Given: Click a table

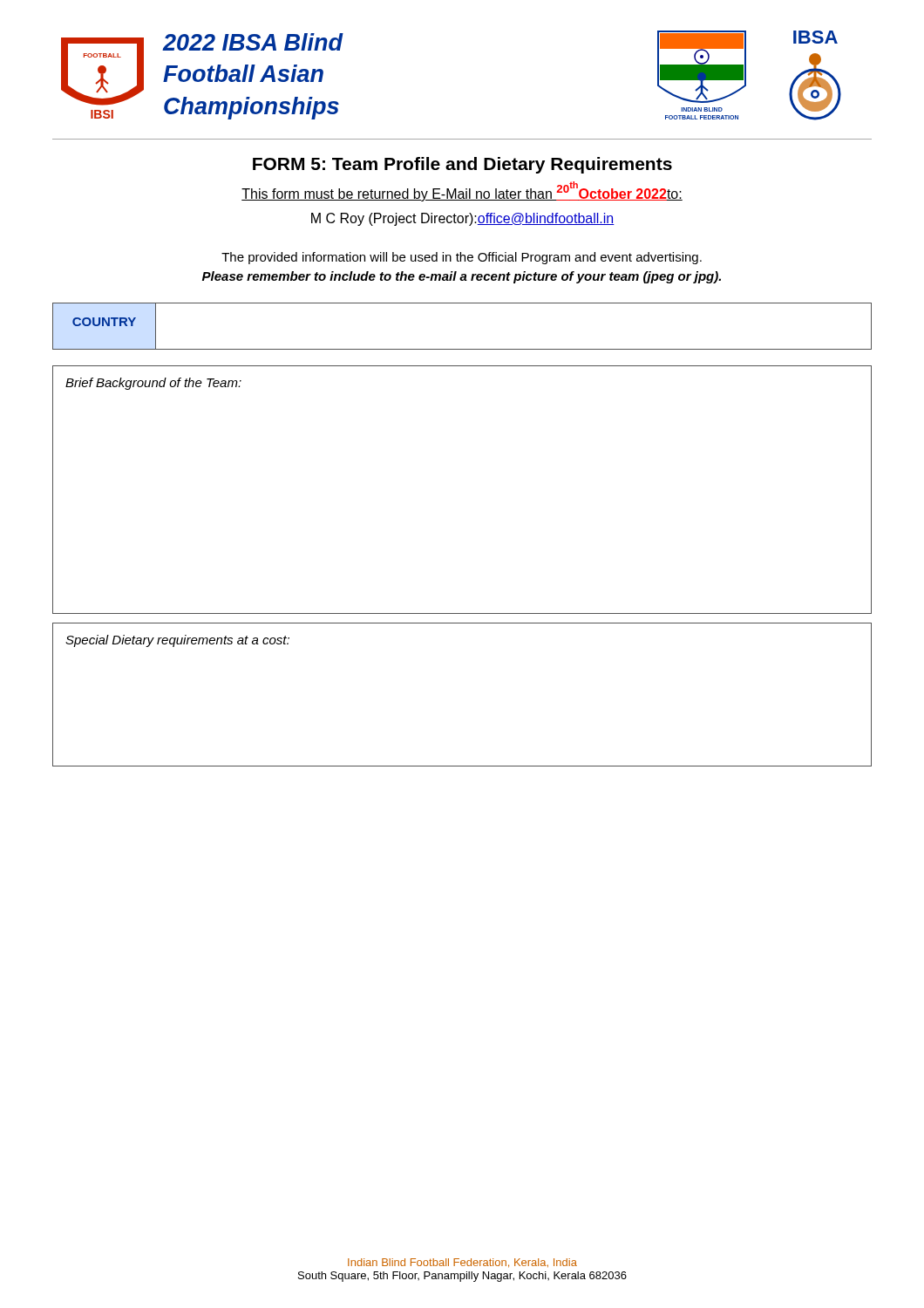Looking at the screenshot, I should pyautogui.click(x=462, y=326).
